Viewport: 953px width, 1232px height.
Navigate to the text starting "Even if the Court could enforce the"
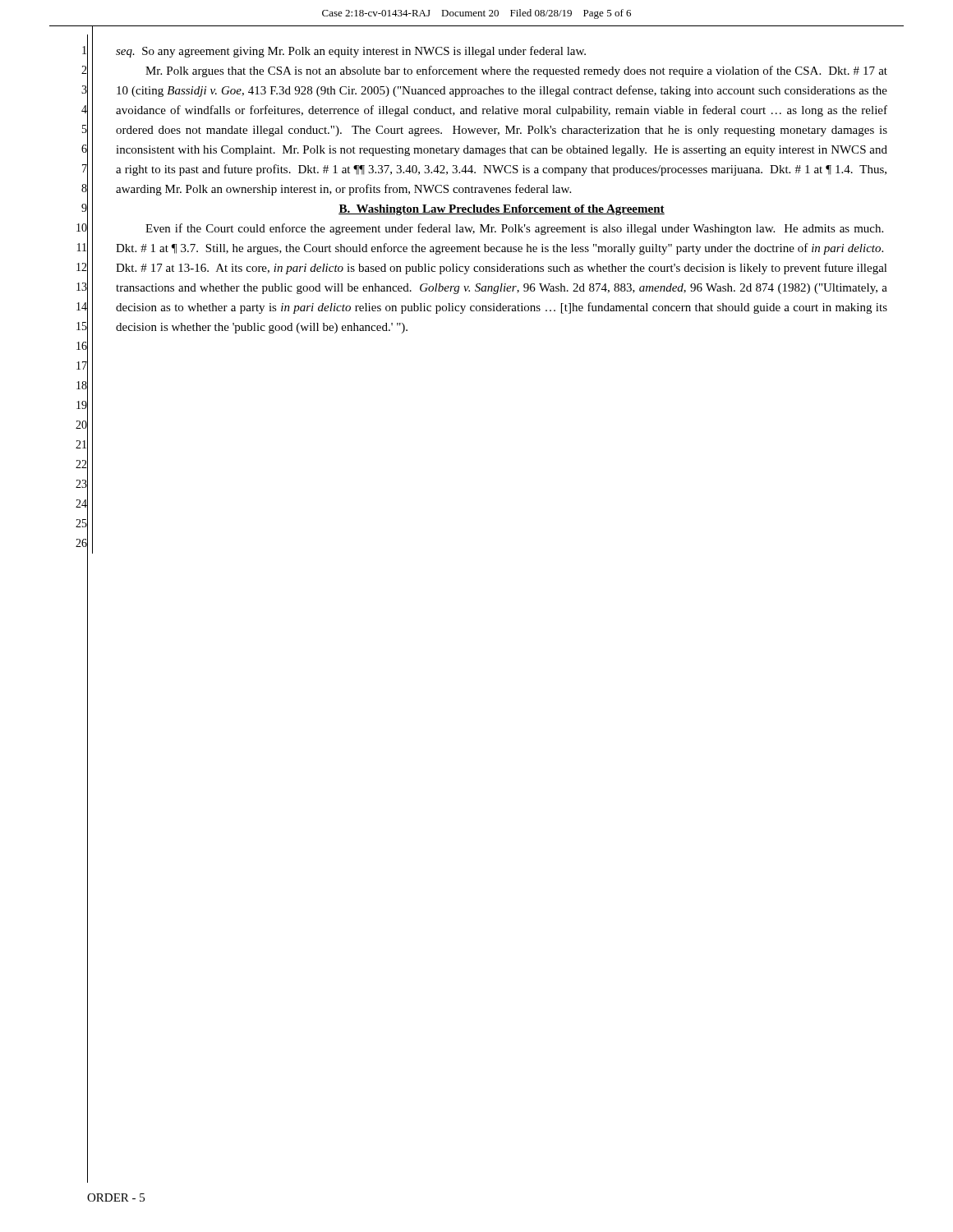click(502, 277)
